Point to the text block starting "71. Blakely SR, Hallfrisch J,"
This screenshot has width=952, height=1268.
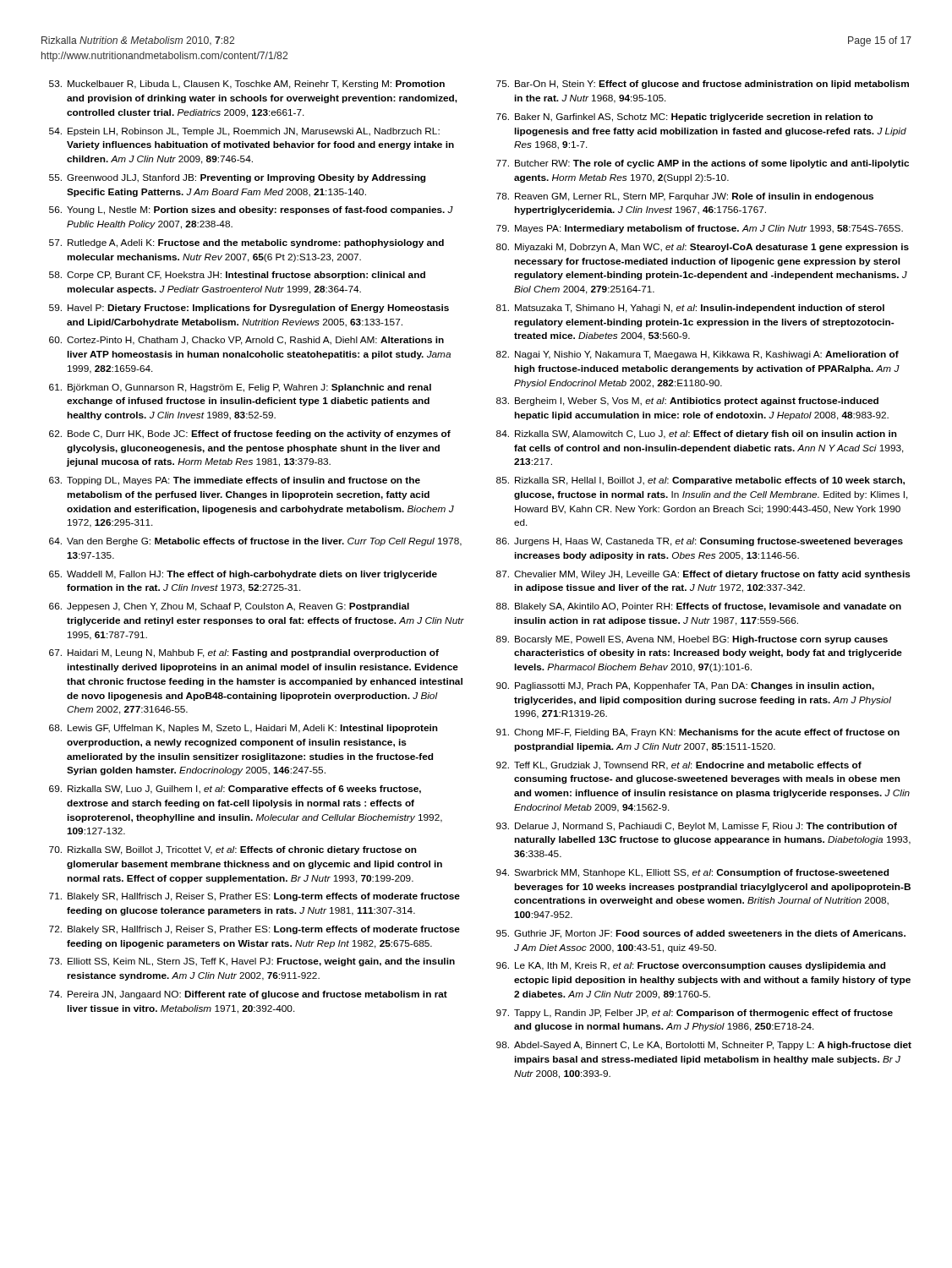pos(252,904)
